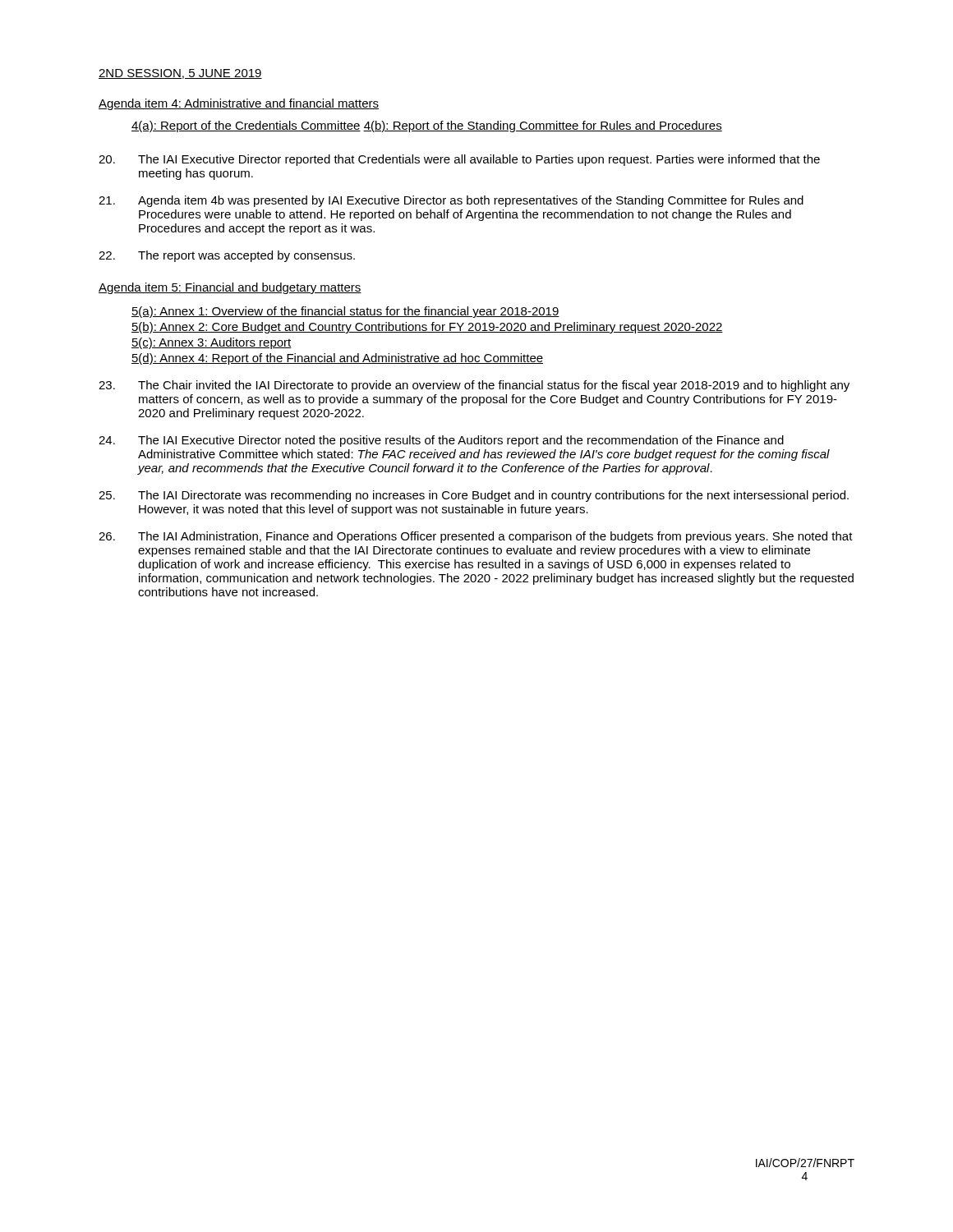Image resolution: width=953 pixels, height=1232 pixels.
Task: Navigate to the text starting "24. The IAI Executive Director noted the positive"
Action: (x=476, y=454)
